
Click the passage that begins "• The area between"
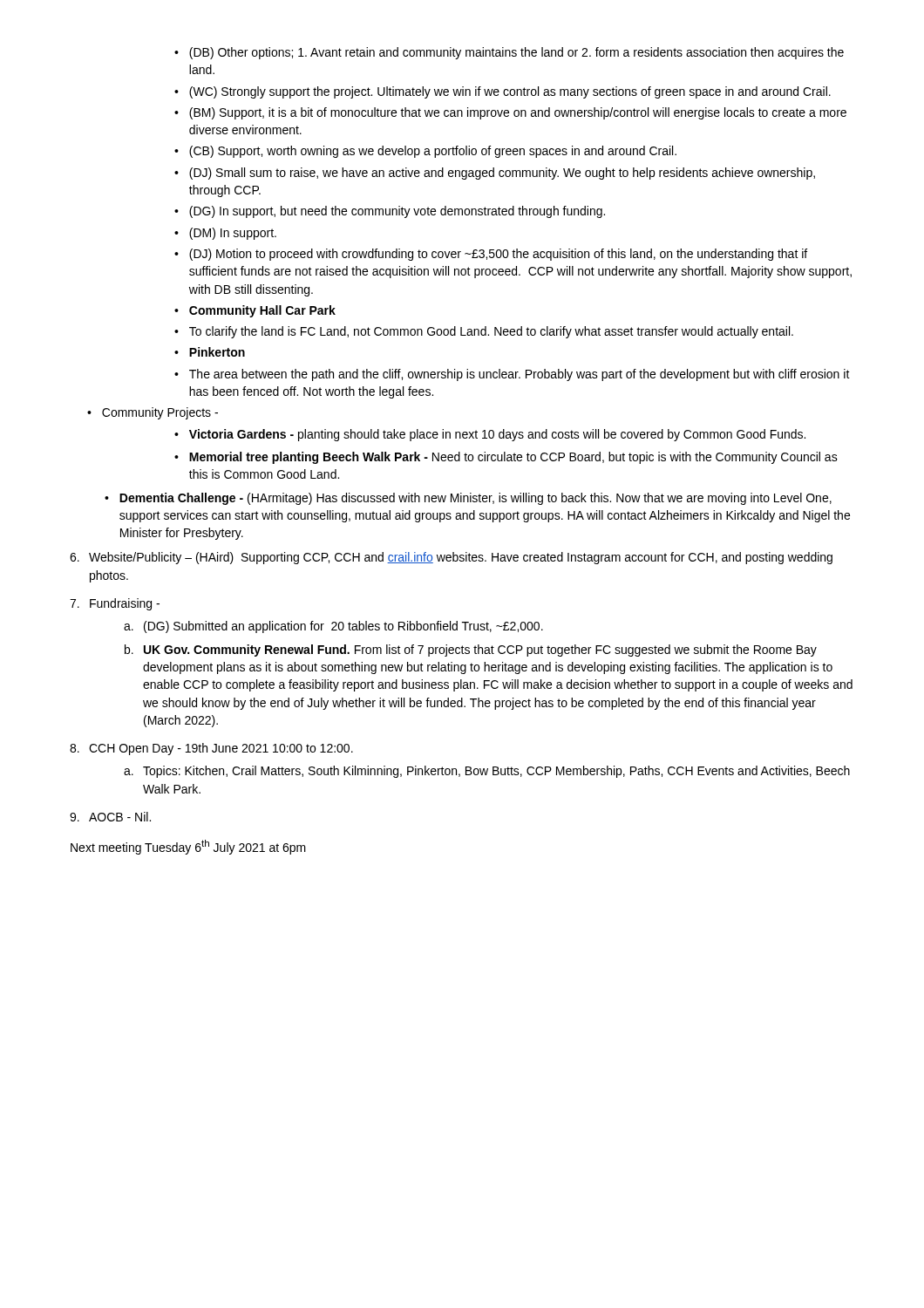tap(512, 382)
